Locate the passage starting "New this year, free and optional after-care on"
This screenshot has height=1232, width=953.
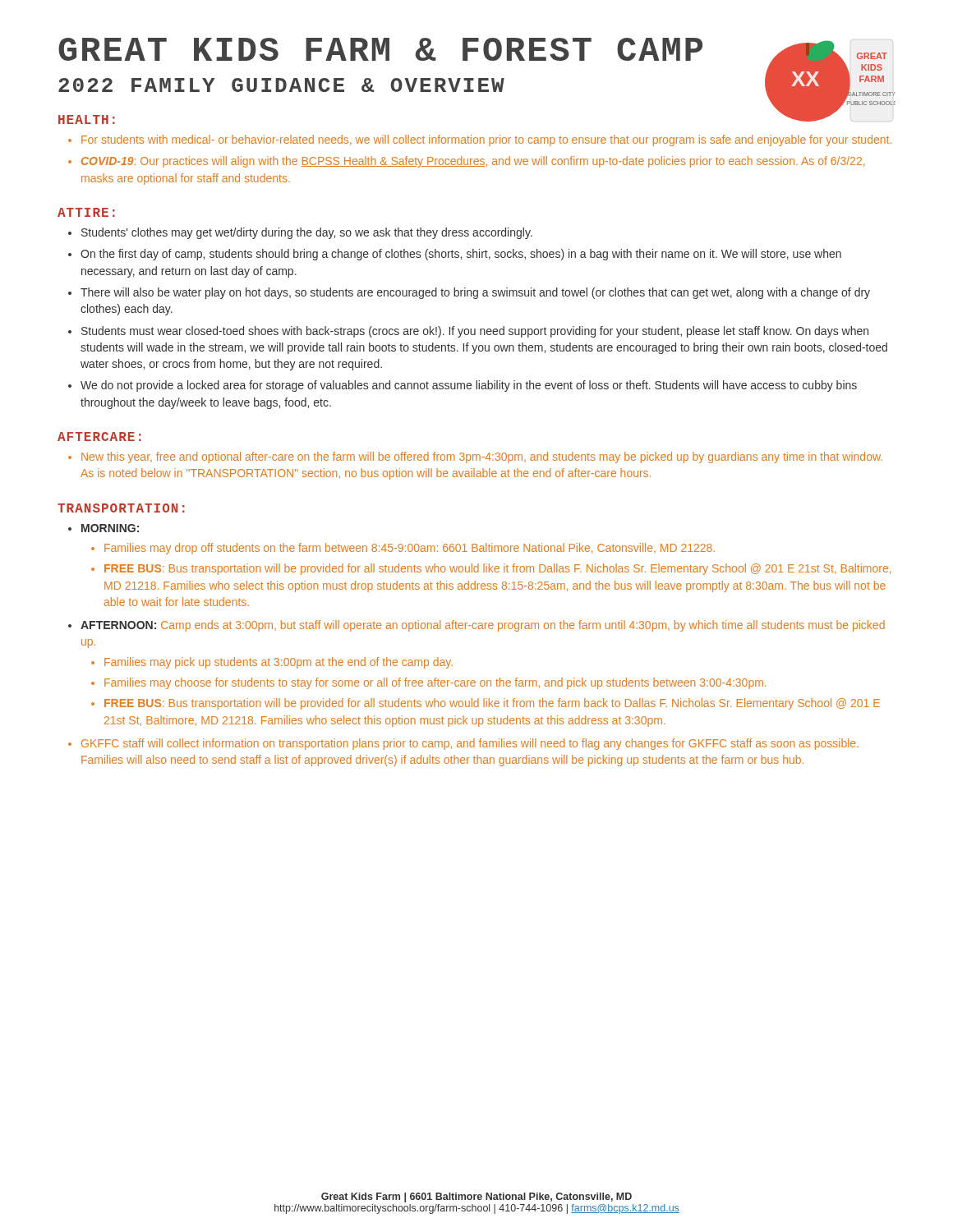point(482,465)
